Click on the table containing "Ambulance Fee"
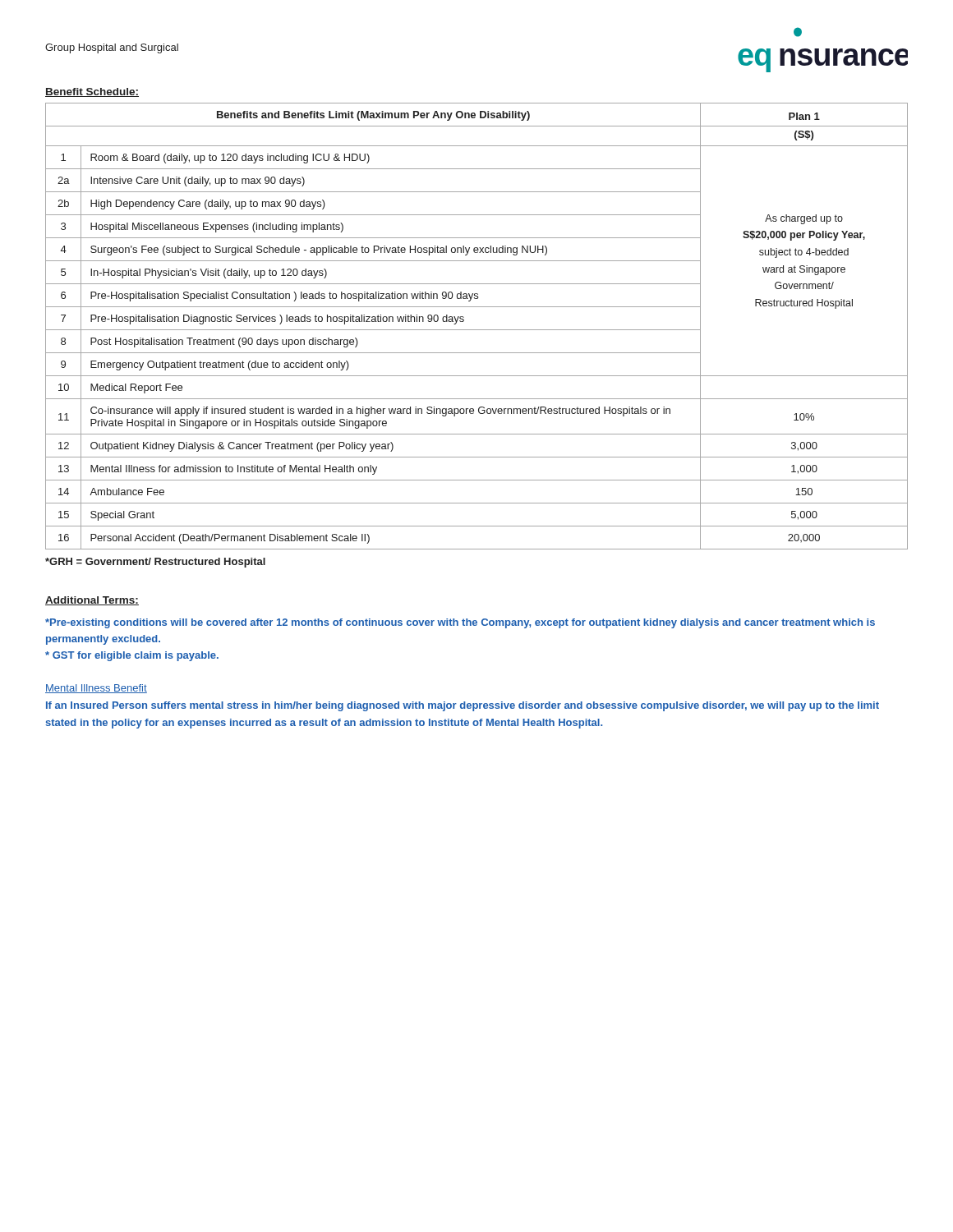Screen dimensions: 1232x953 pyautogui.click(x=476, y=326)
